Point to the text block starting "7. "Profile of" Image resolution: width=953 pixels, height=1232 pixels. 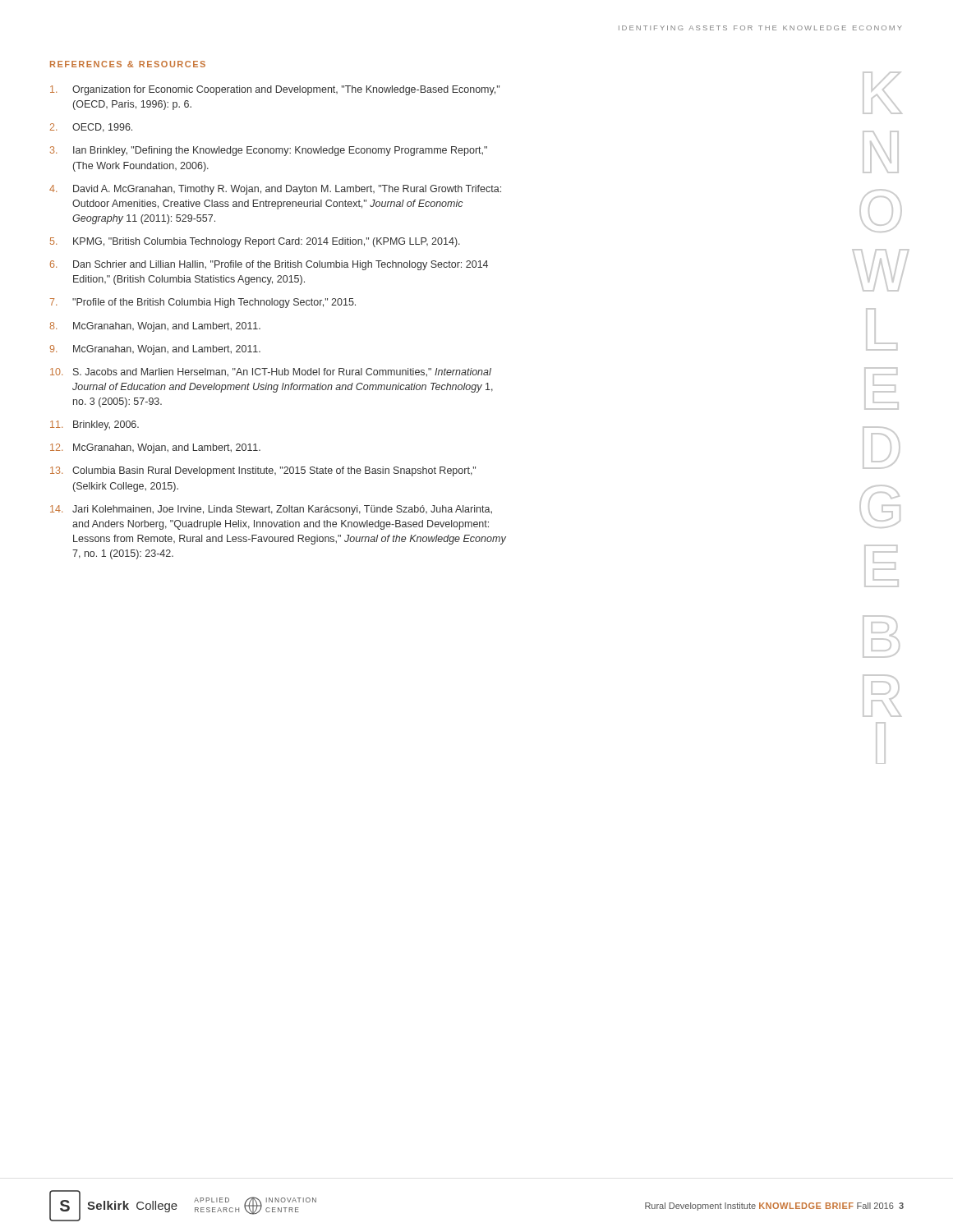pos(203,303)
